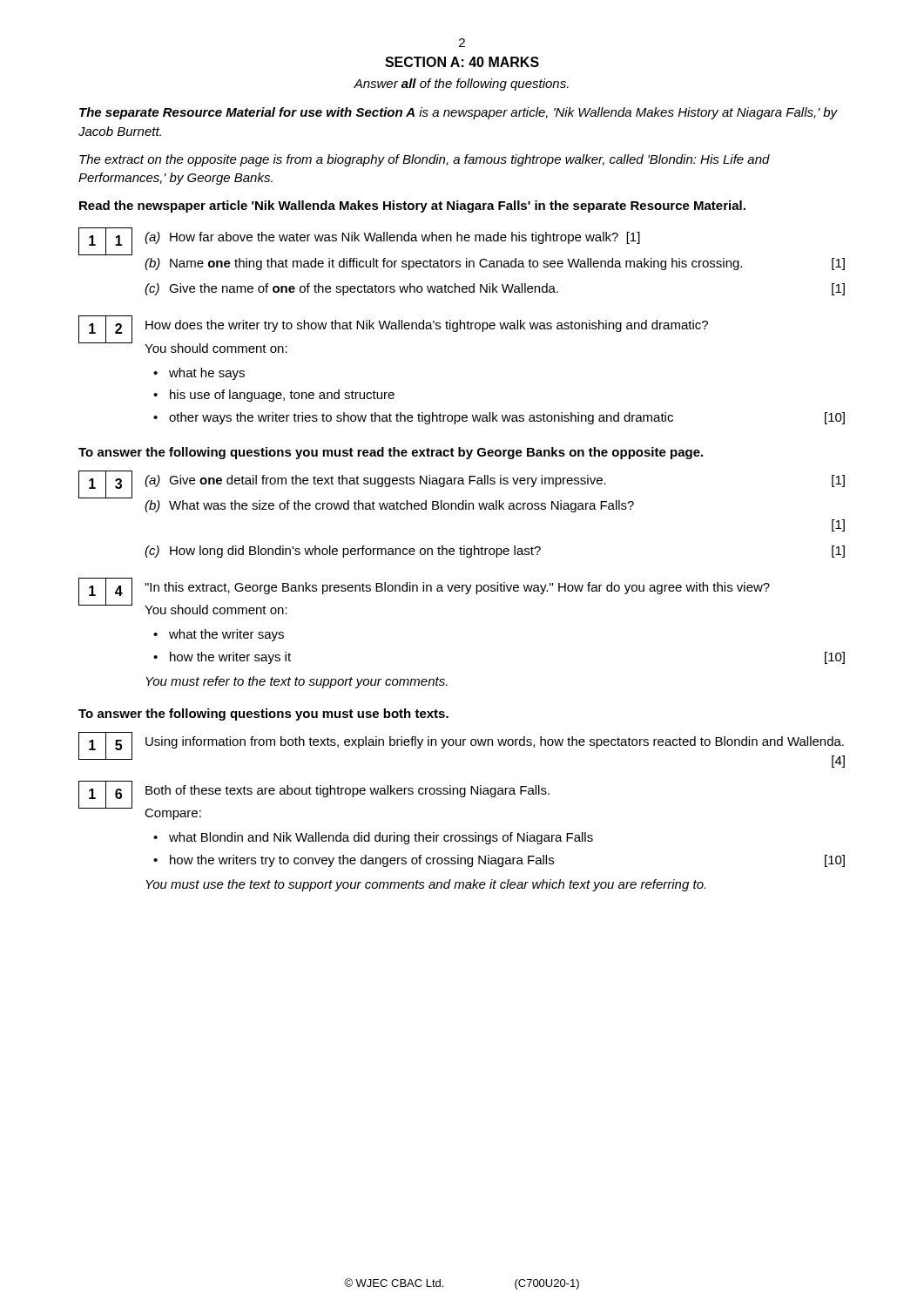Image resolution: width=924 pixels, height=1307 pixels.
Task: Point to the block beginning "(a) Give one"
Action: 495,480
